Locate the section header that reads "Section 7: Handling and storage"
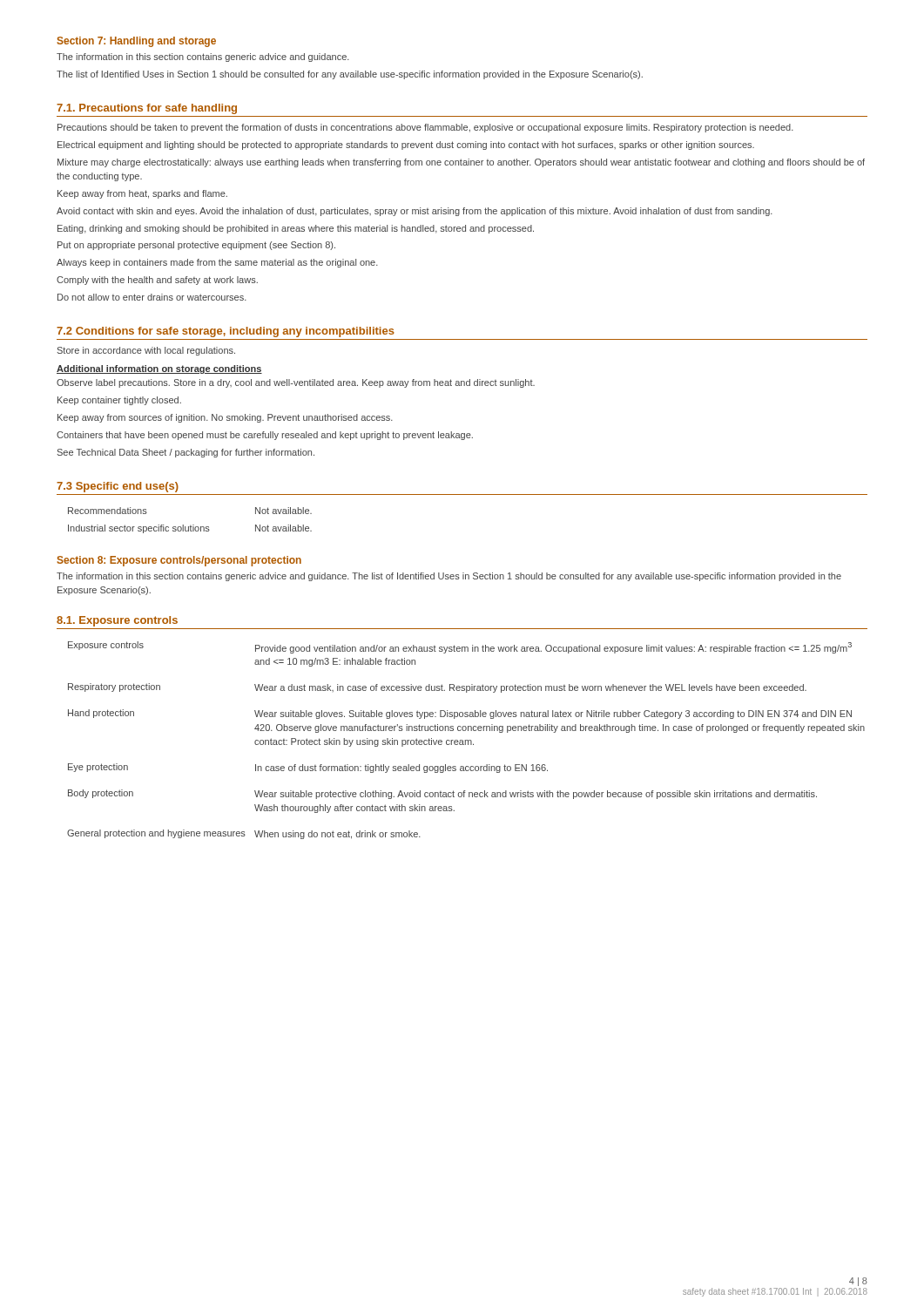The width and height of the screenshot is (924, 1307). (x=136, y=41)
